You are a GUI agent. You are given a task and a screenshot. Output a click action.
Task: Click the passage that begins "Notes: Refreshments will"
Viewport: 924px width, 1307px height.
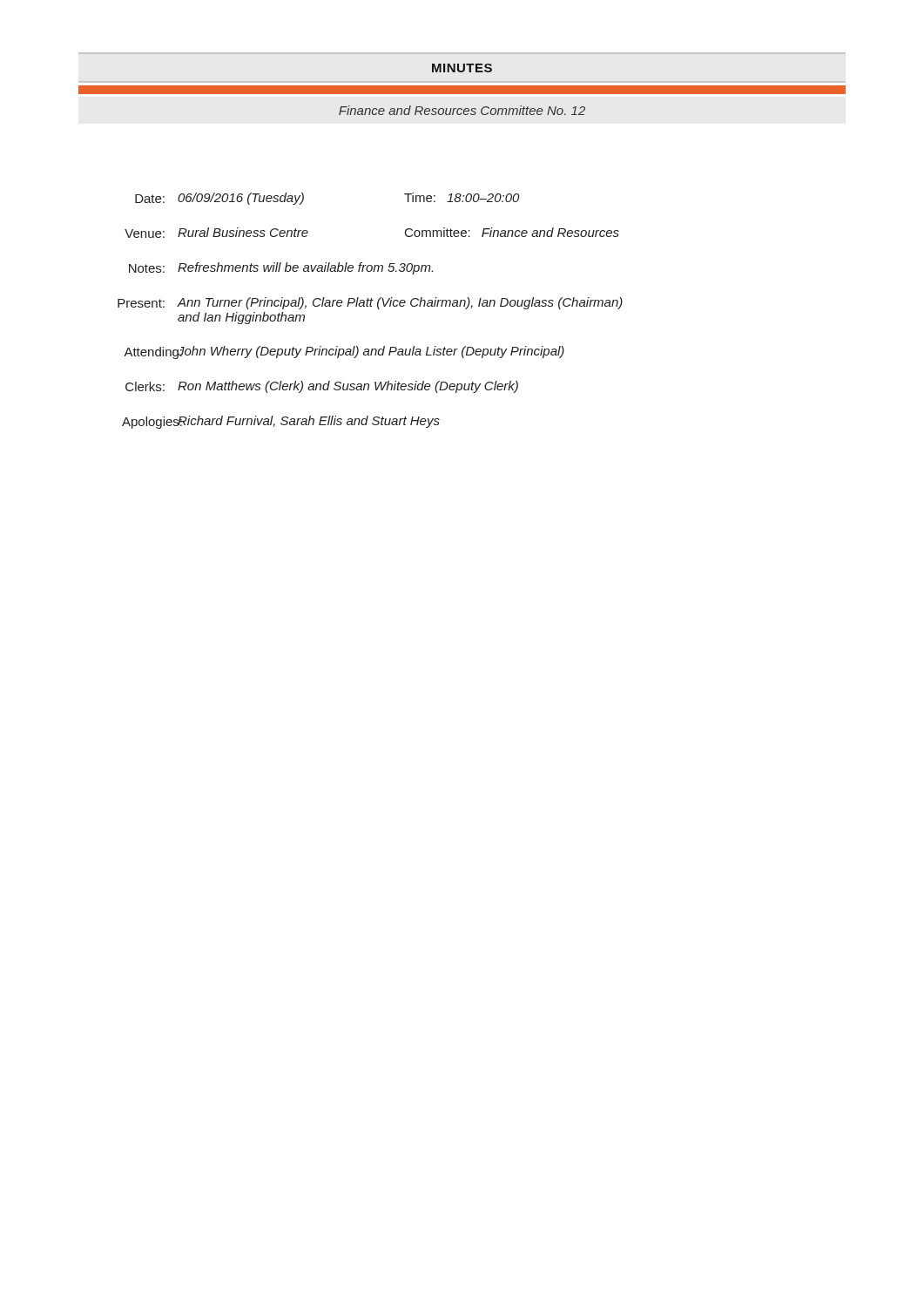(281, 268)
